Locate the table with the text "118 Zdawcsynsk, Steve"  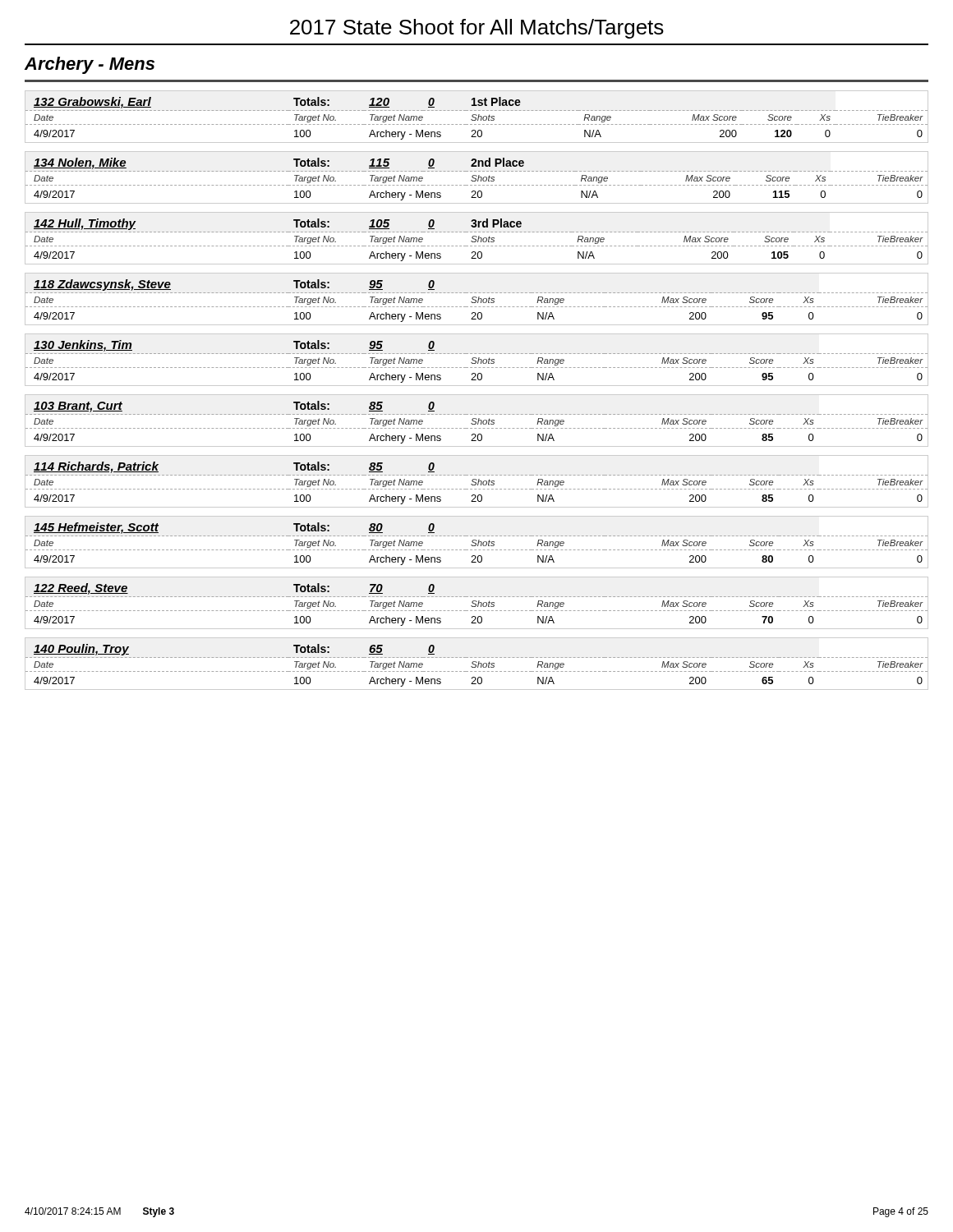point(476,299)
